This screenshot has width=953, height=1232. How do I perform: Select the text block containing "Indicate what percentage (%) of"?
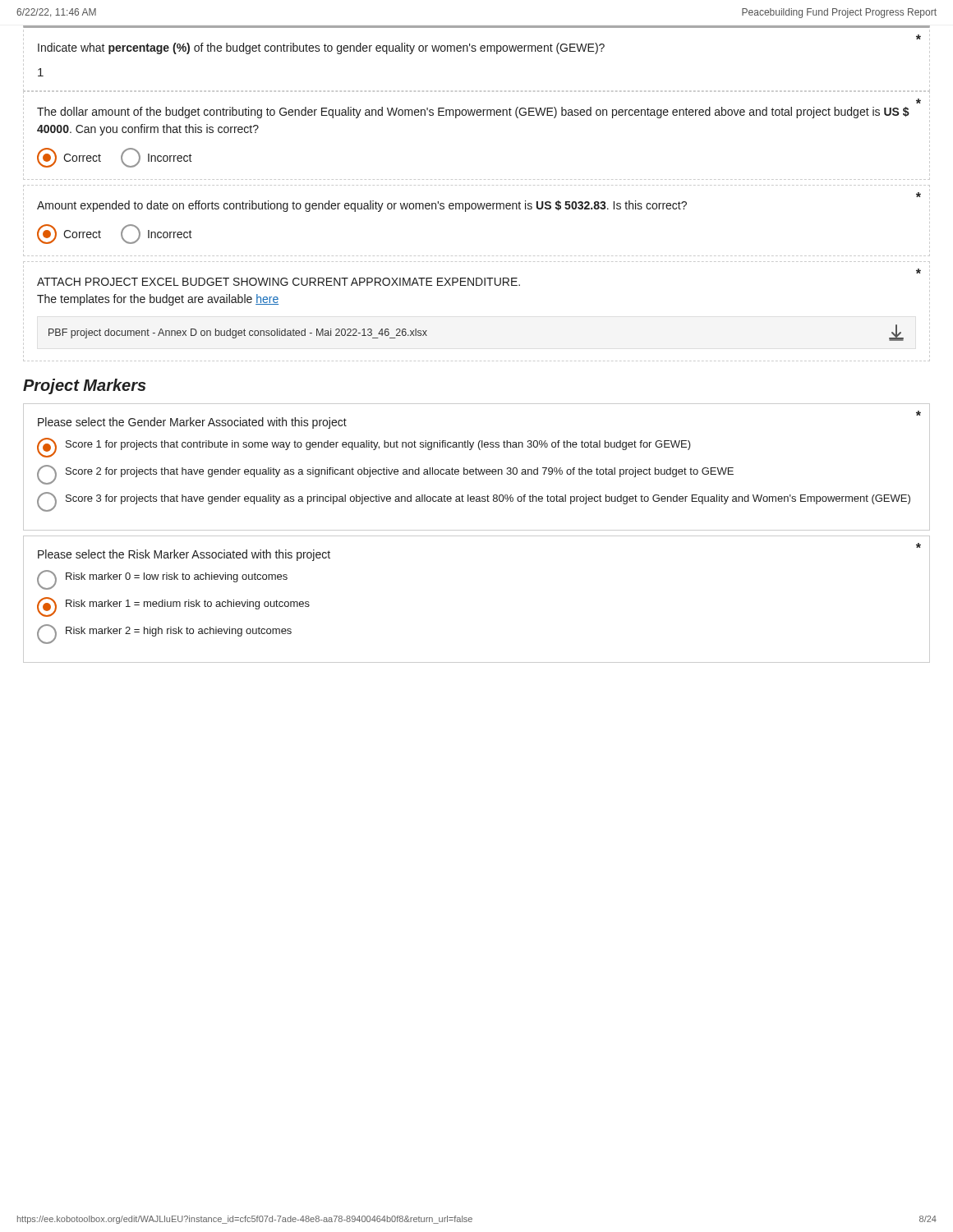[479, 56]
